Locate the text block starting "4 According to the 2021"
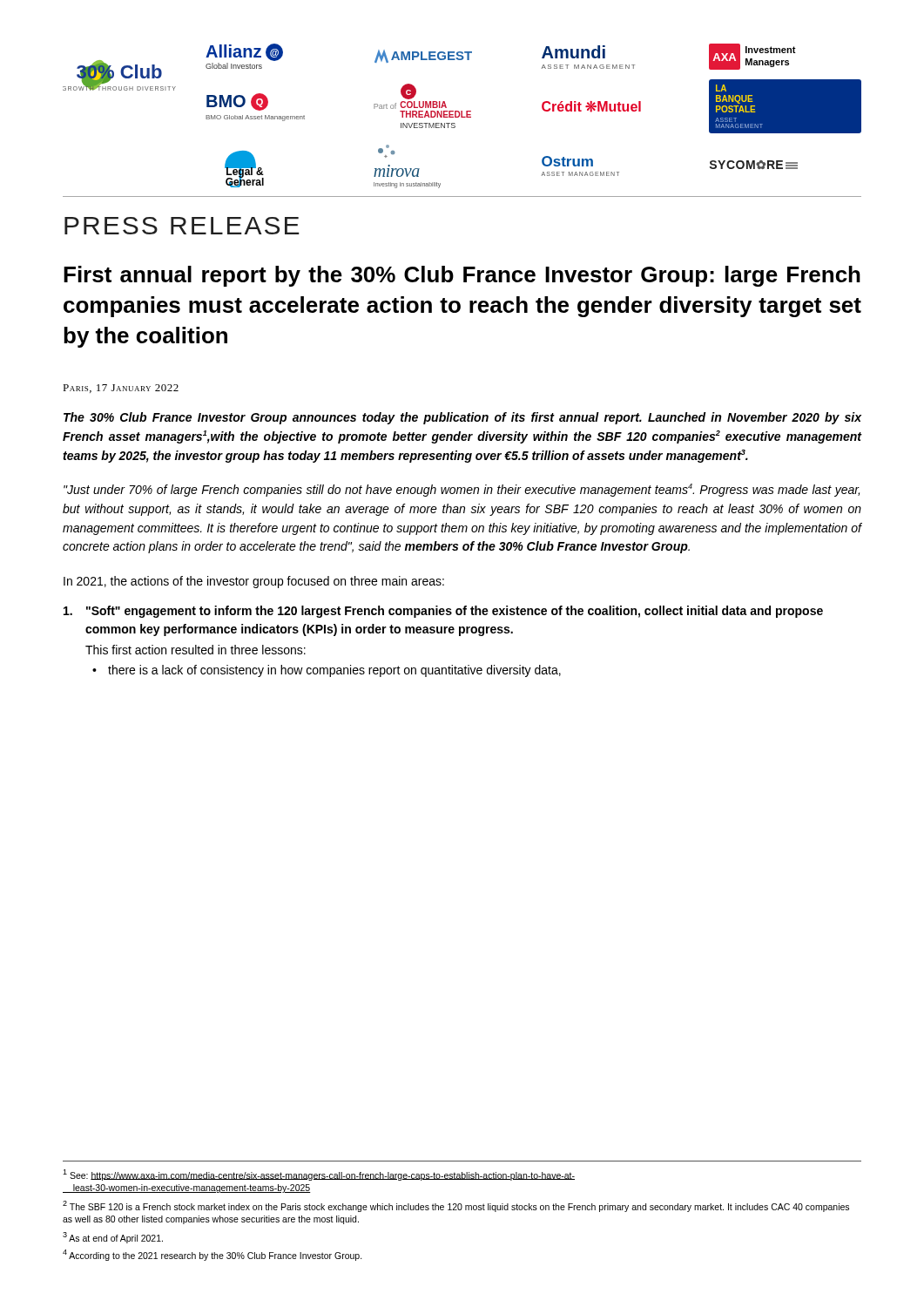The width and height of the screenshot is (924, 1307). click(x=213, y=1254)
